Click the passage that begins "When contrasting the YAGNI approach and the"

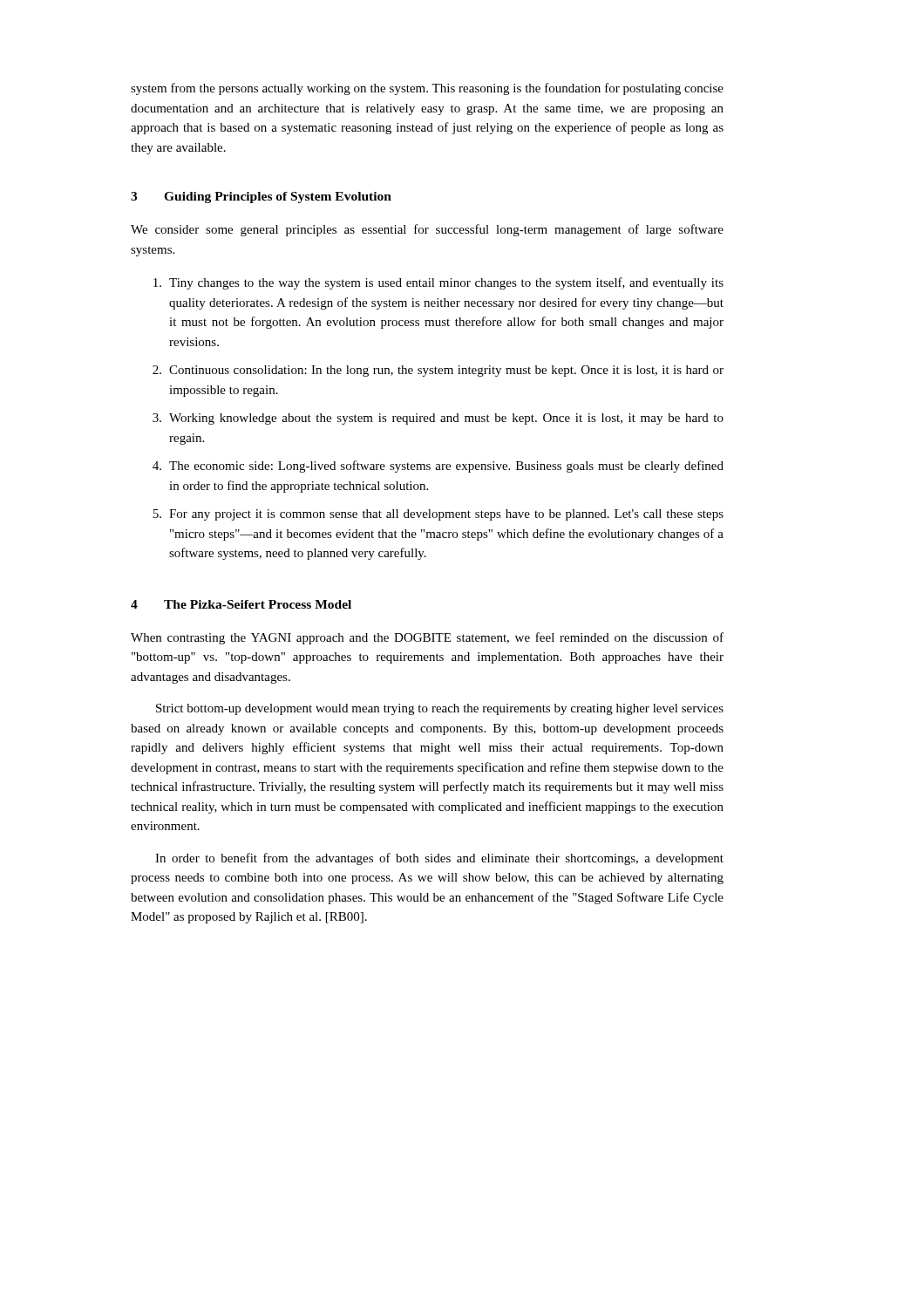(427, 657)
